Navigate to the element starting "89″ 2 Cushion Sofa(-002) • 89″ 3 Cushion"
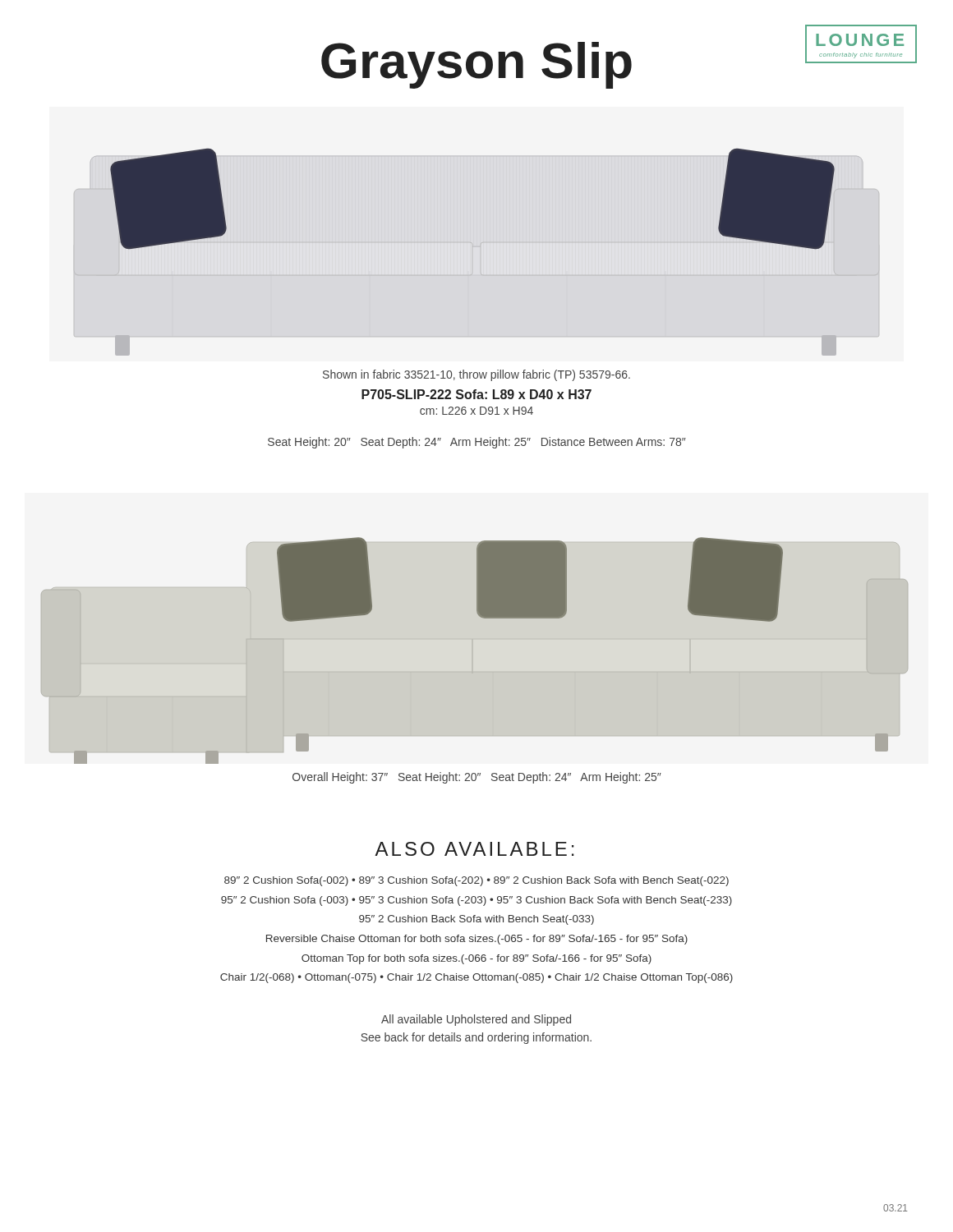Viewport: 953px width, 1232px height. pyautogui.click(x=476, y=929)
